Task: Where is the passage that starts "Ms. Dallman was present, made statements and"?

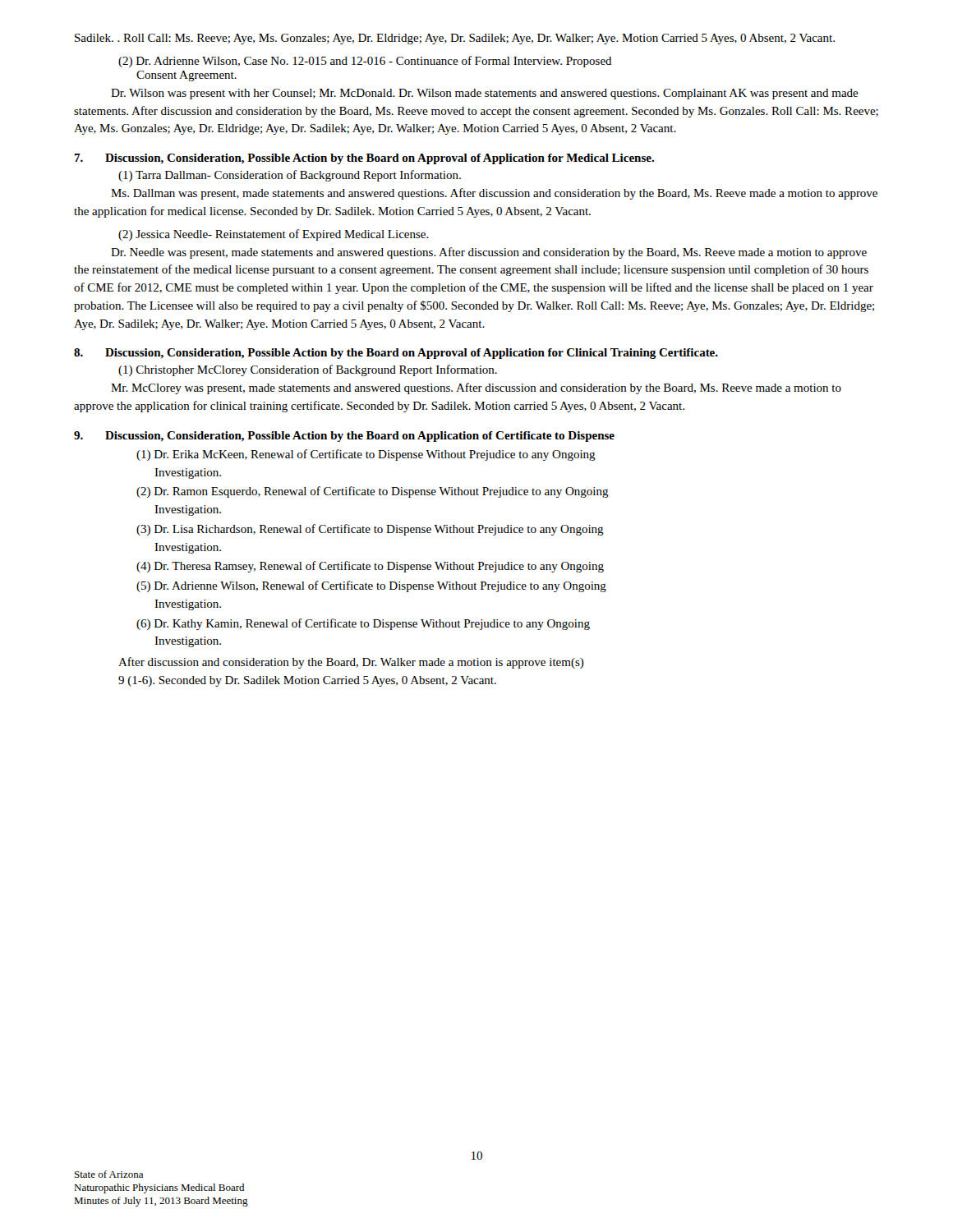Action: [476, 202]
